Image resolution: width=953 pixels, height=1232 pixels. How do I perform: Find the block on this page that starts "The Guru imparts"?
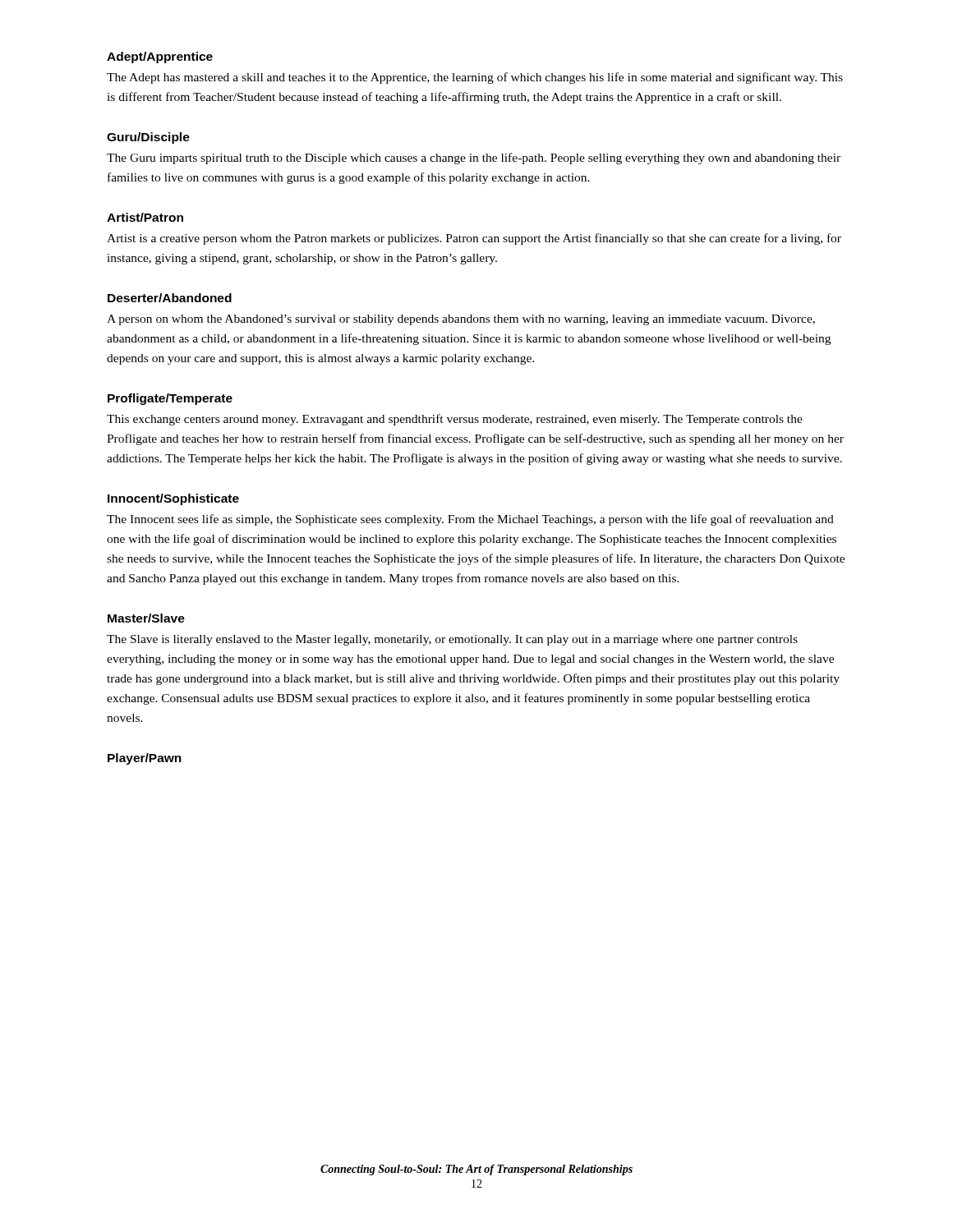coord(474,167)
